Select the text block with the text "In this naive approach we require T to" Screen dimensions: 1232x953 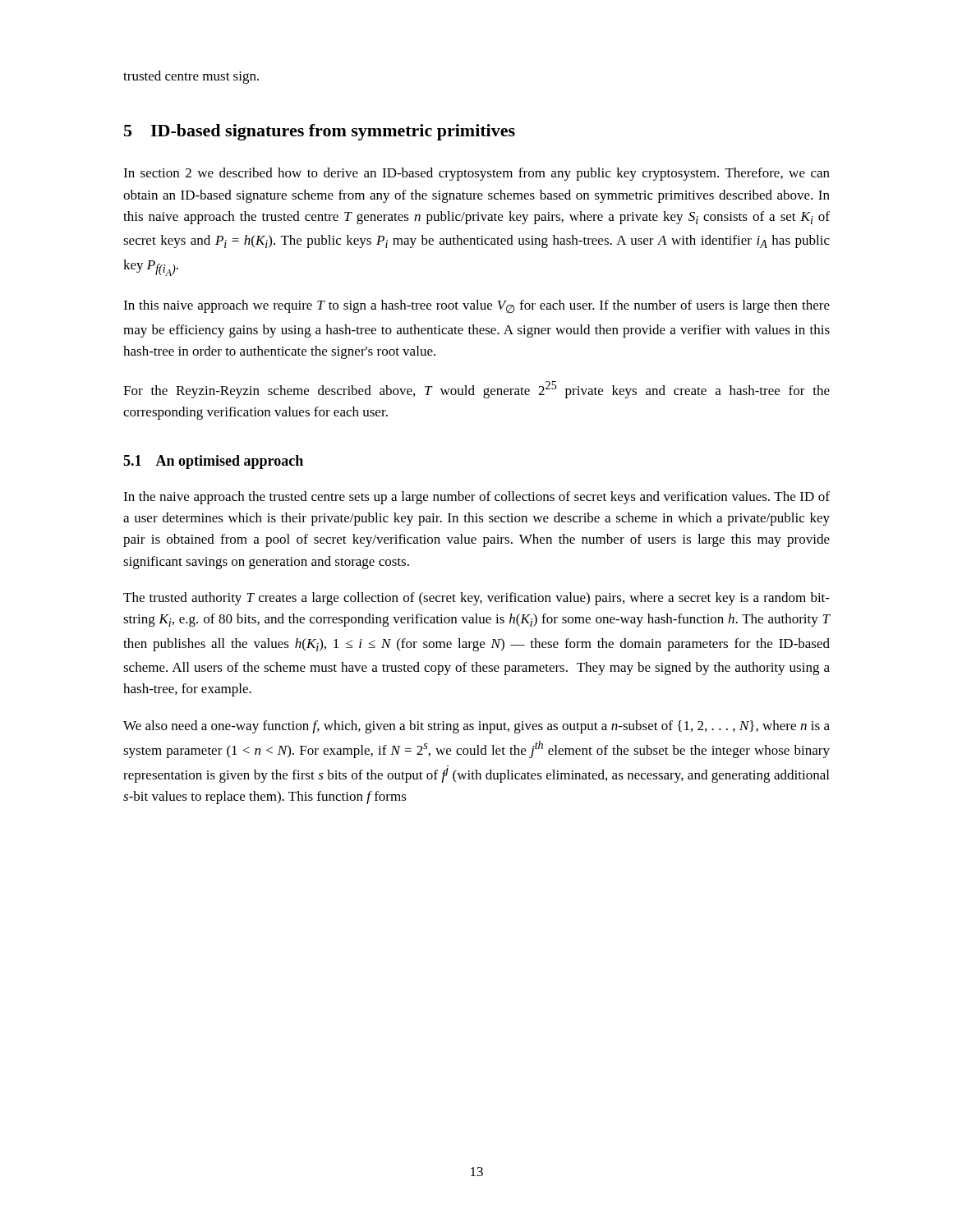coord(476,328)
